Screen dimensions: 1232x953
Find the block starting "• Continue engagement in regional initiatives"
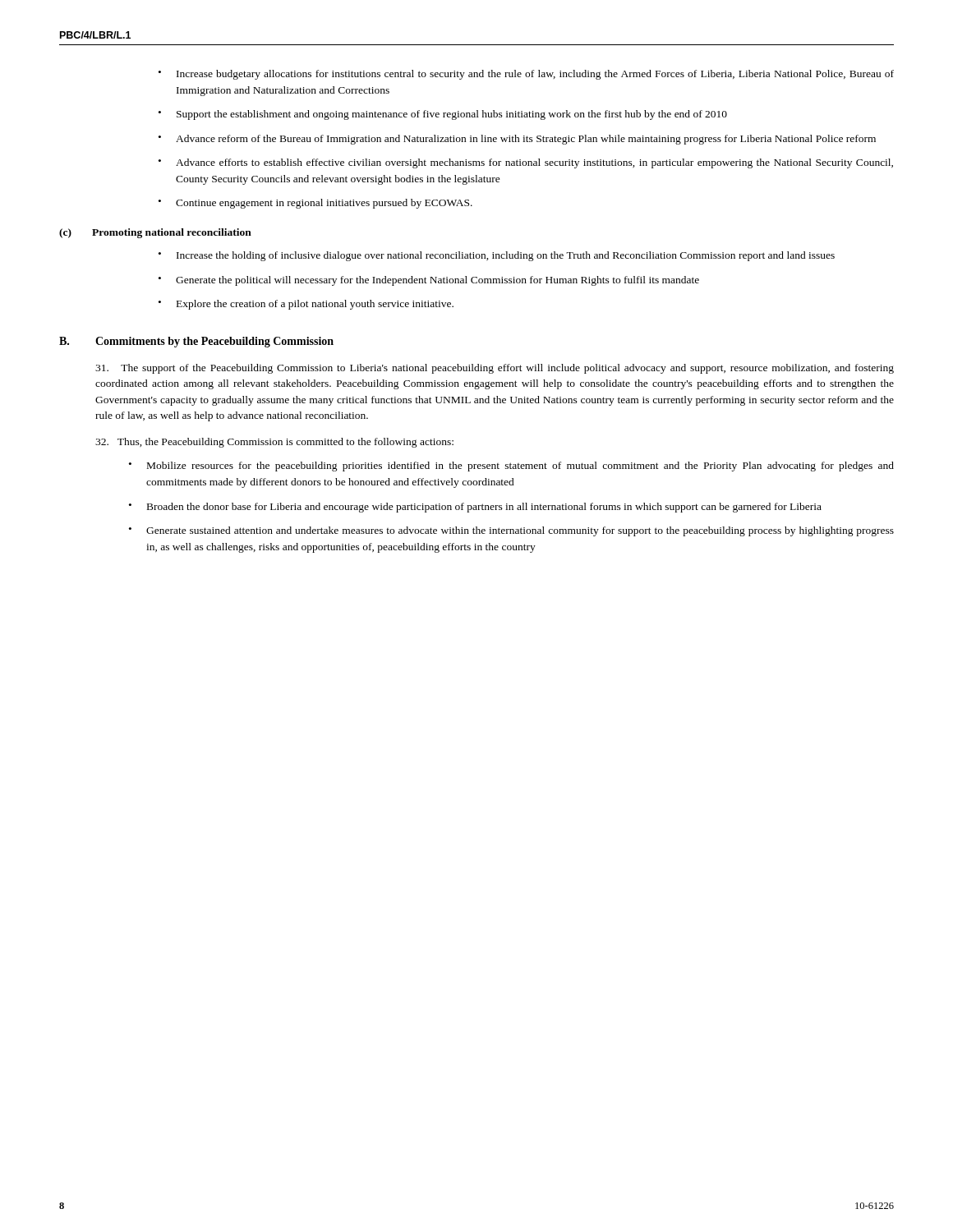pyautogui.click(x=315, y=204)
